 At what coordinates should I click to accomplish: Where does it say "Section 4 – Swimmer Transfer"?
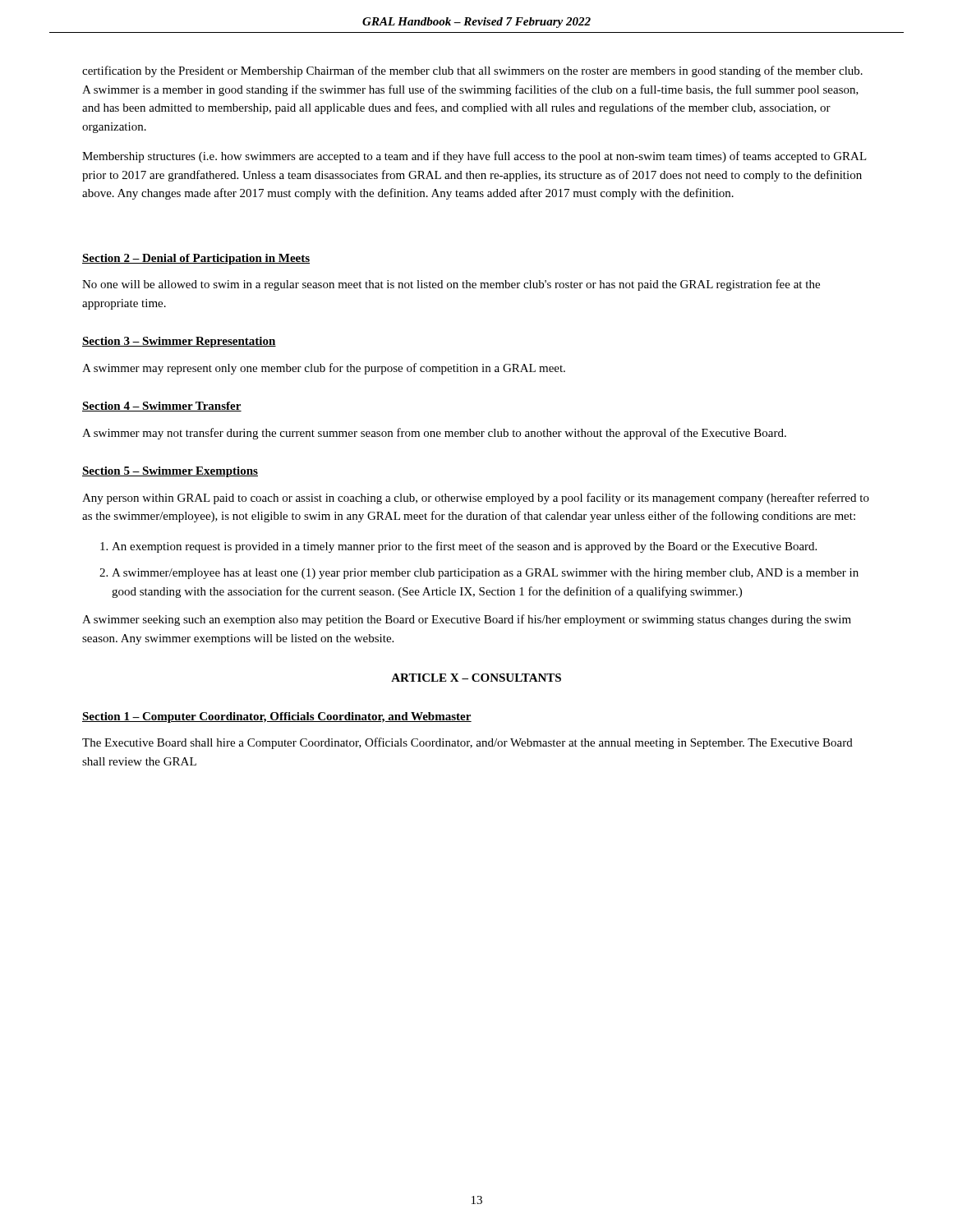[x=162, y=406]
